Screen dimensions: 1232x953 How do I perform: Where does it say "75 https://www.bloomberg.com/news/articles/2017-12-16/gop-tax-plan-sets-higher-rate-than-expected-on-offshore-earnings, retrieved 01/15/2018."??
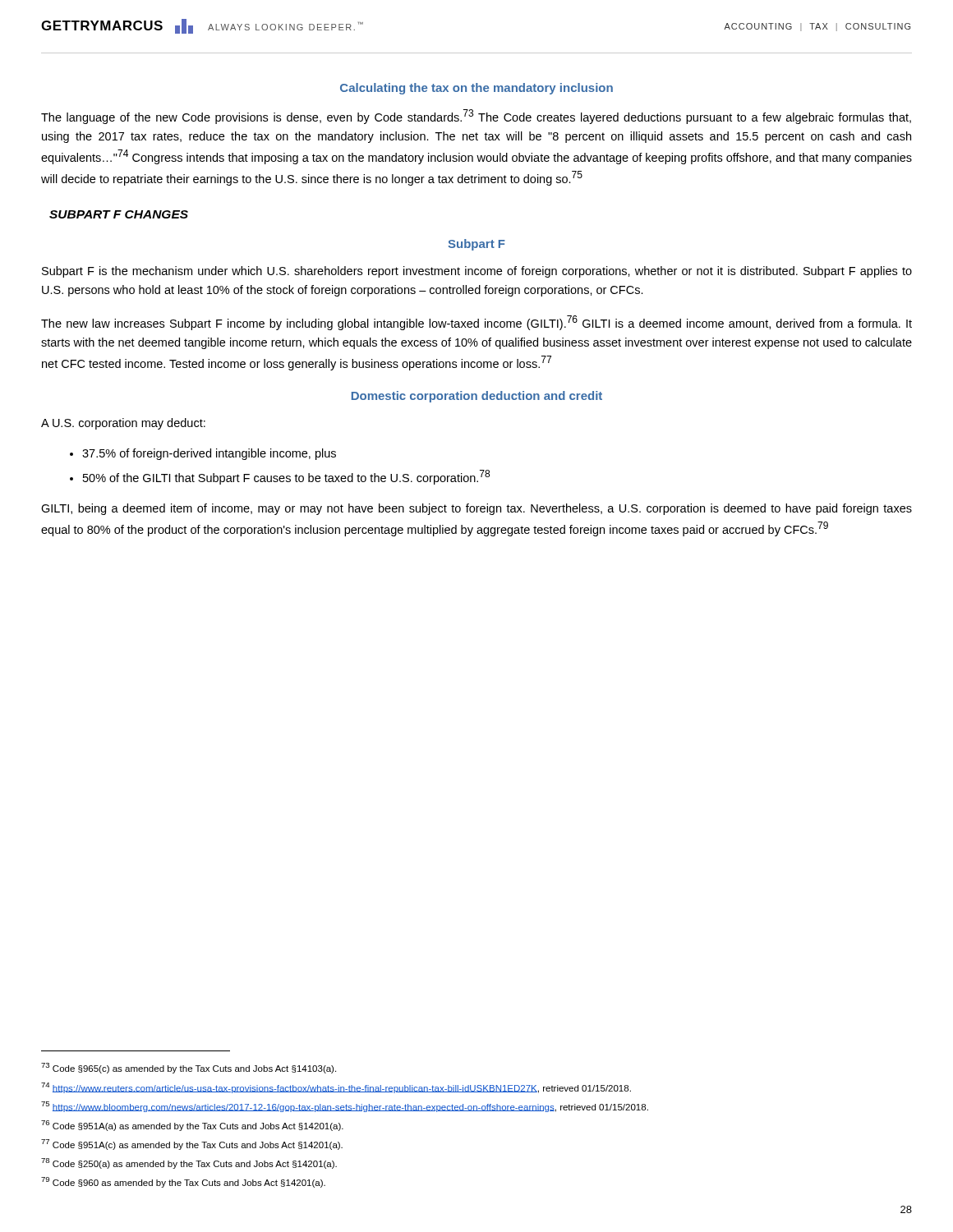pos(345,1105)
